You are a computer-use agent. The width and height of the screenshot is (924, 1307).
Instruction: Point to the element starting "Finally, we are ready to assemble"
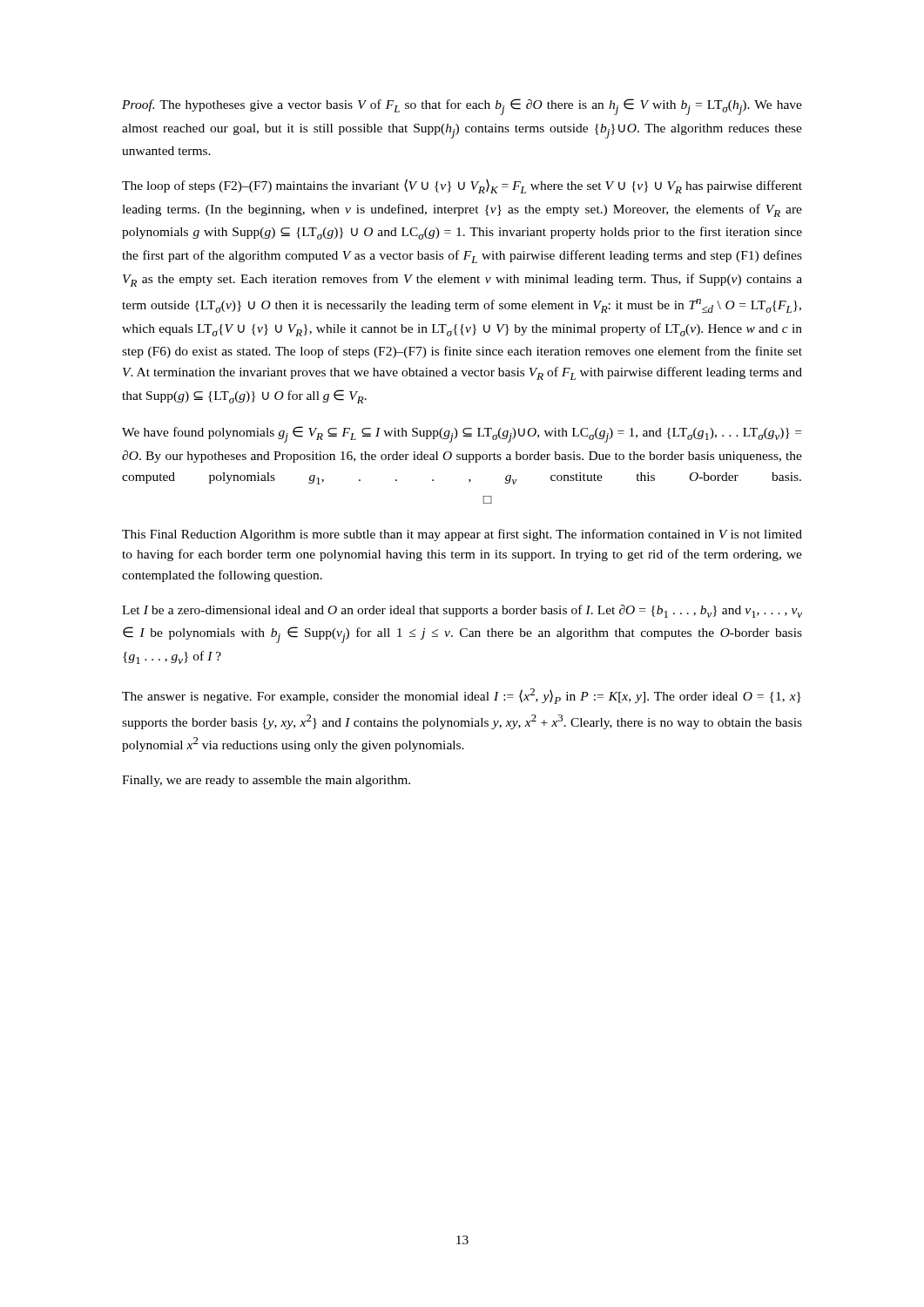tap(266, 781)
